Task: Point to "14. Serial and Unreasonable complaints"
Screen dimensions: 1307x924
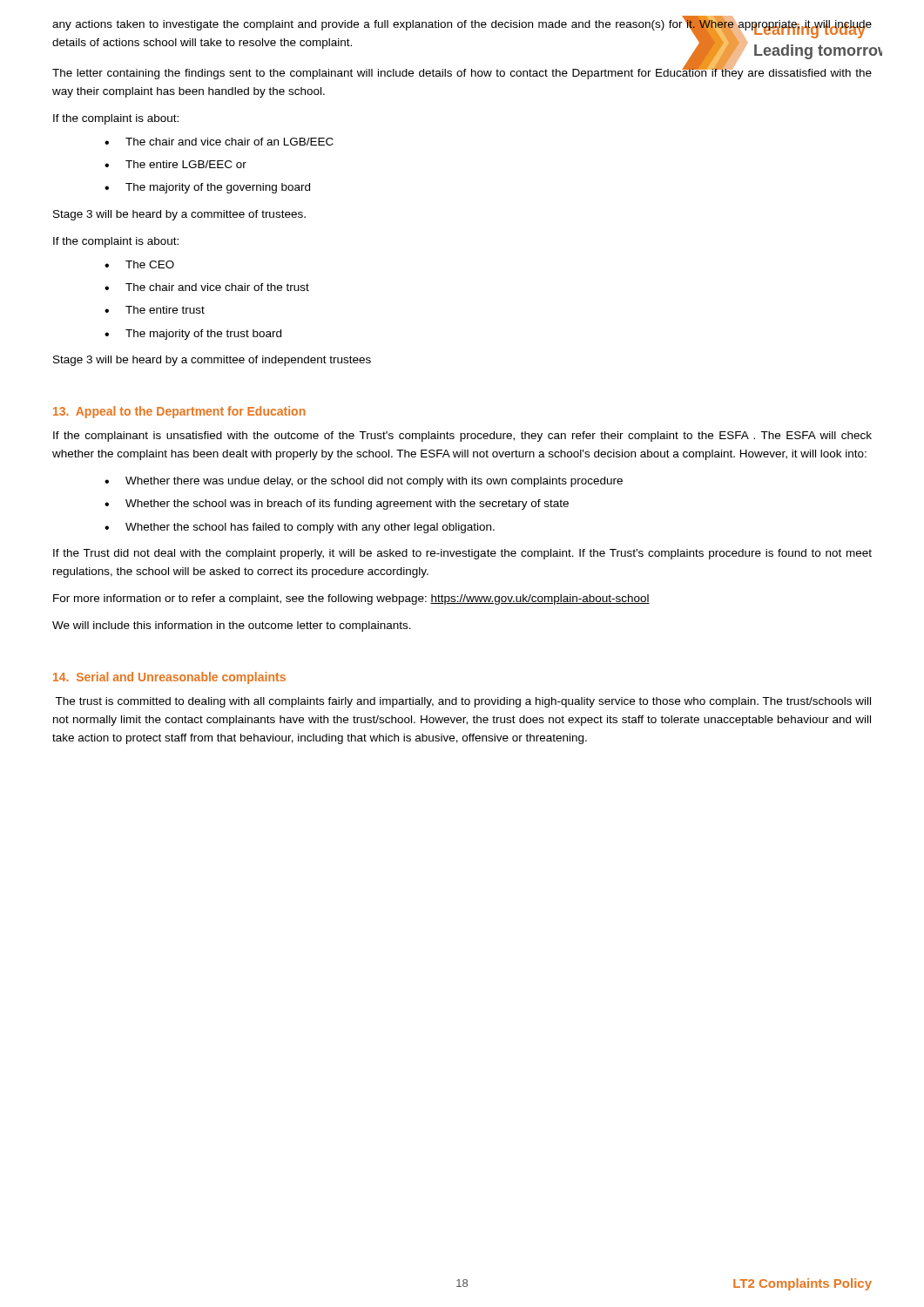Action: (169, 677)
